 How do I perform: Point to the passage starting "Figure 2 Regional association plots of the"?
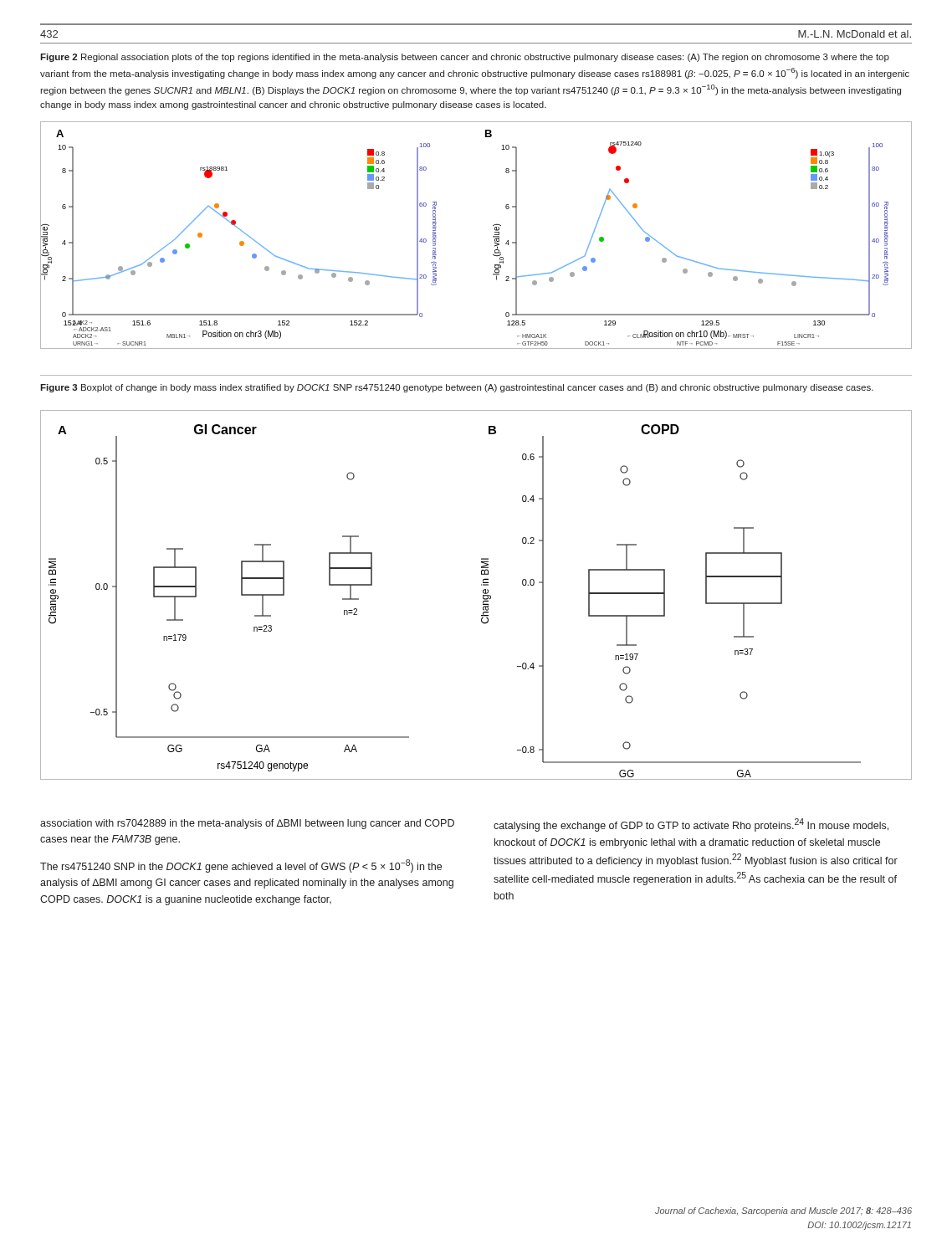(475, 81)
